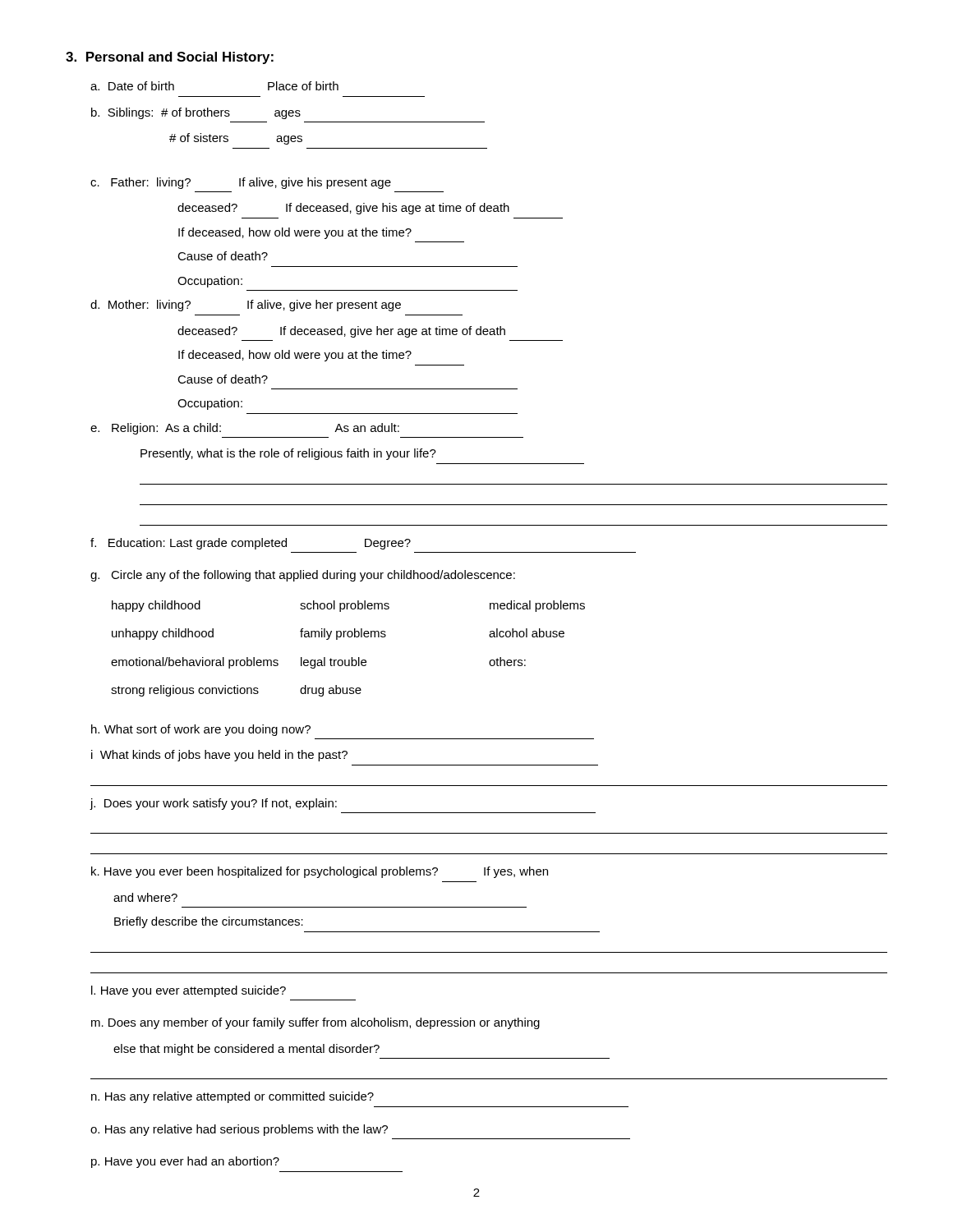Navigate to the text block starting "g. Circle any of the"
953x1232 pixels.
(x=489, y=575)
